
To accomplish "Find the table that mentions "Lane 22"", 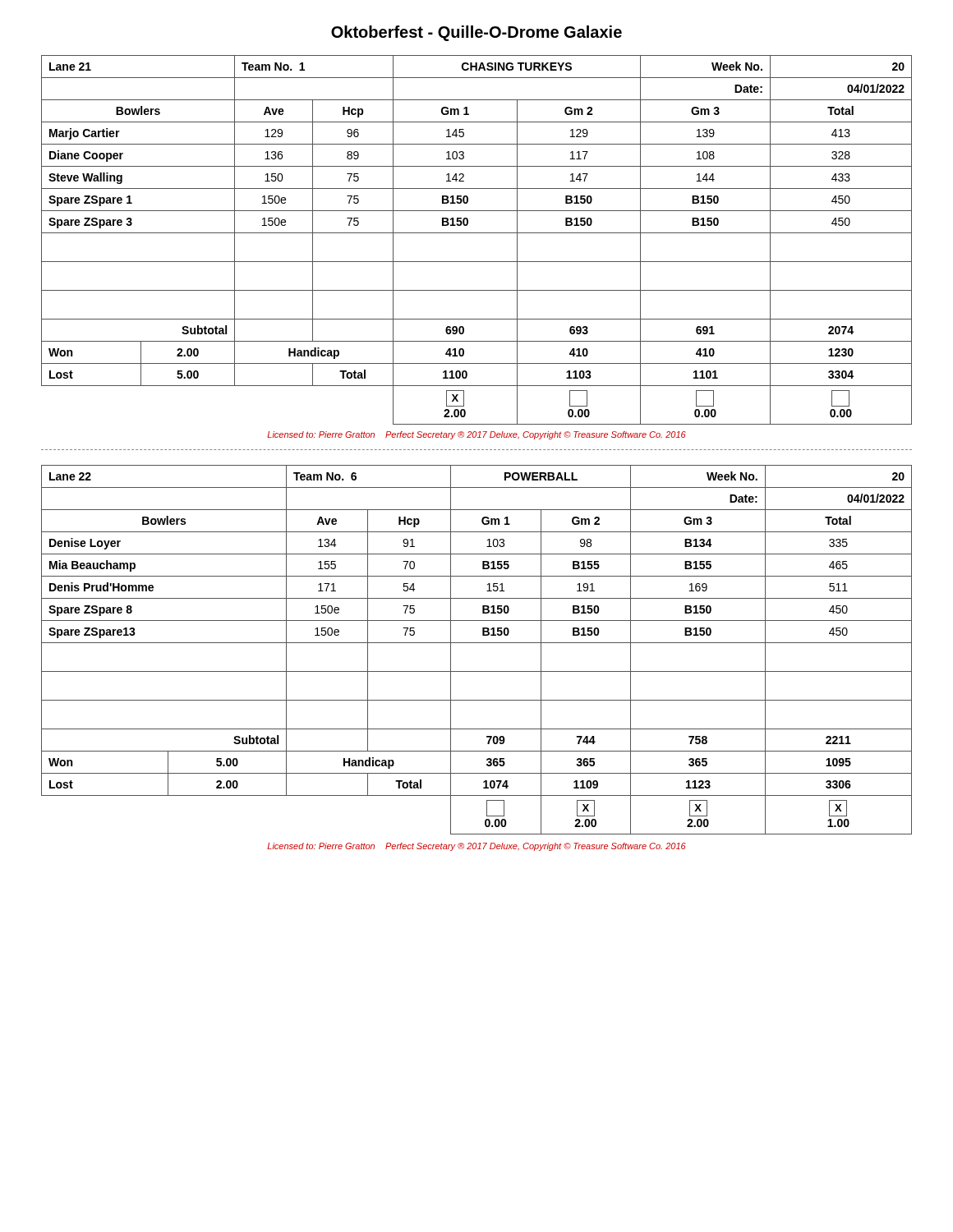I will [x=476, y=650].
